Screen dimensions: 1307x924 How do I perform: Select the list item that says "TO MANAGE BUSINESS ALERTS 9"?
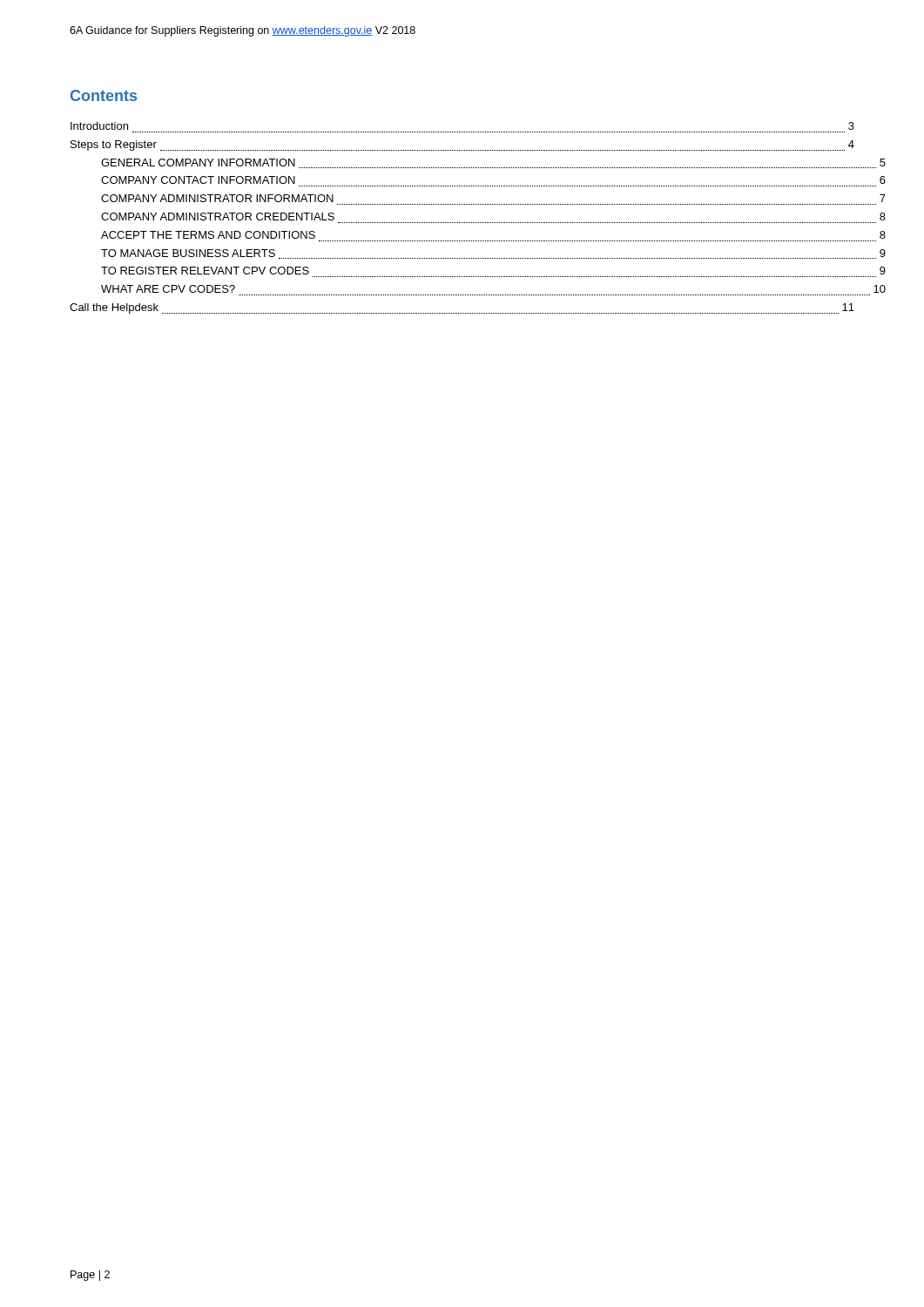pyautogui.click(x=493, y=254)
